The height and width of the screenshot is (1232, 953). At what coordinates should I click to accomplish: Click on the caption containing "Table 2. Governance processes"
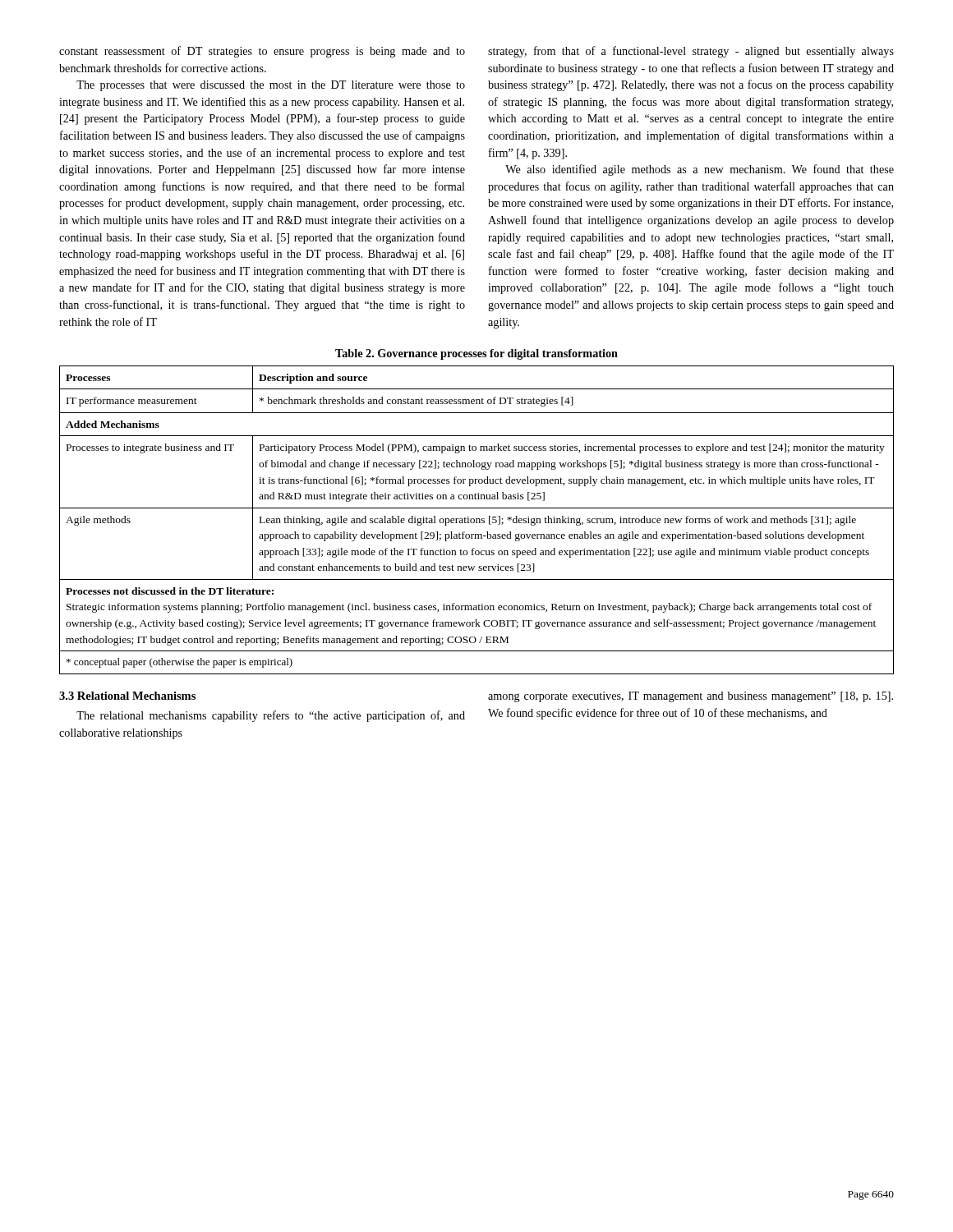(476, 353)
